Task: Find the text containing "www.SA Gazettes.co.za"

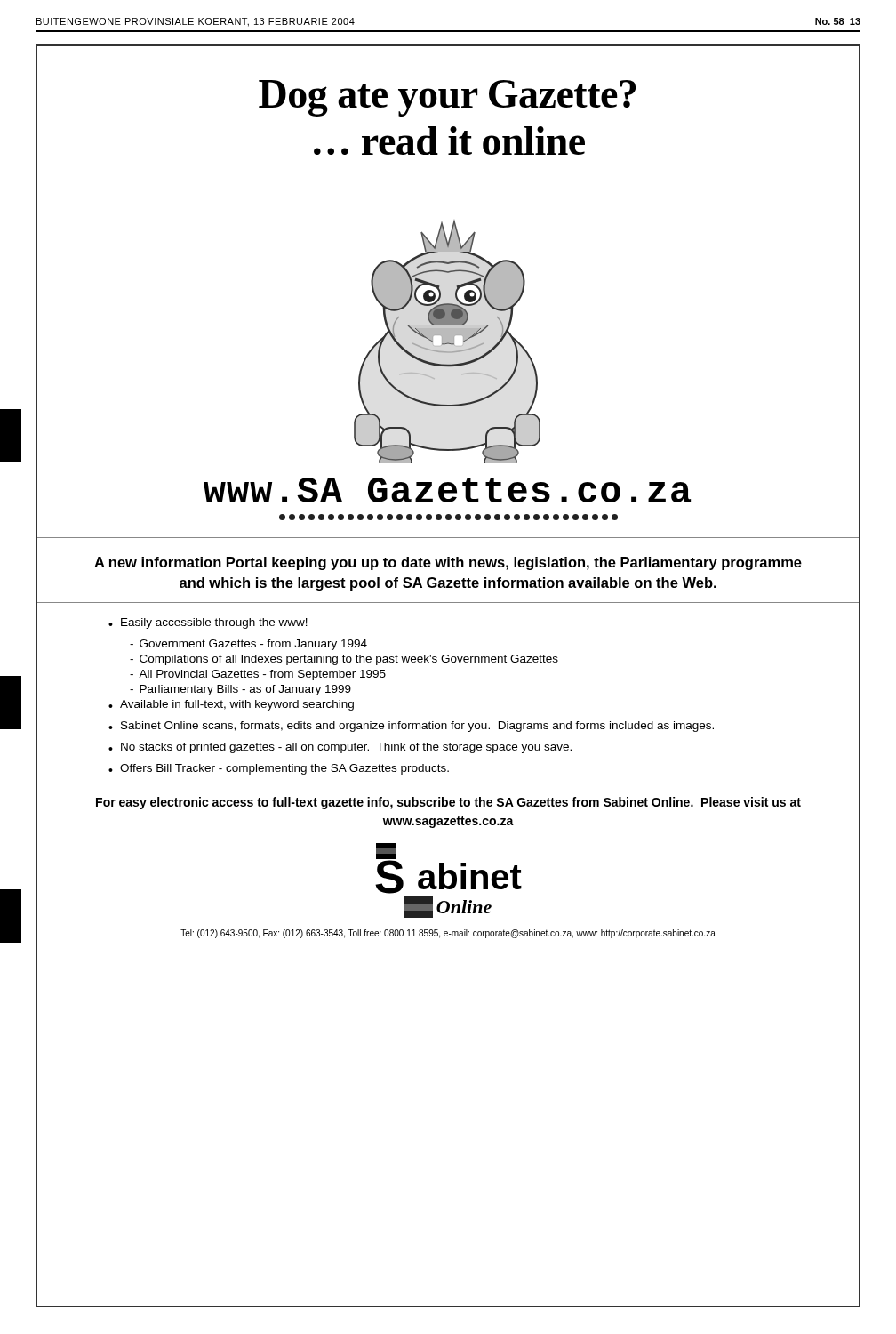Action: 448,493
